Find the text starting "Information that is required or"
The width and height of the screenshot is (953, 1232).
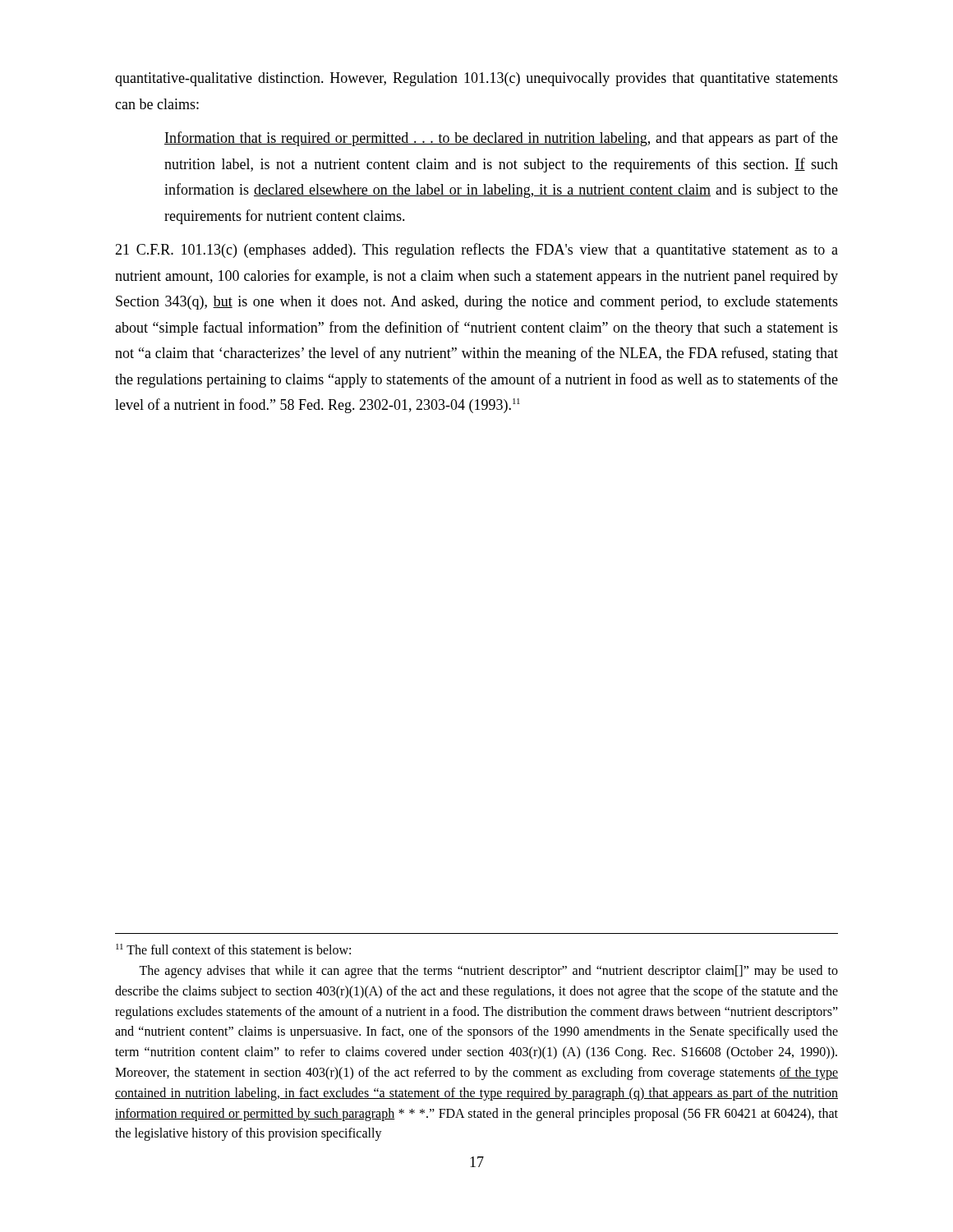tap(501, 177)
